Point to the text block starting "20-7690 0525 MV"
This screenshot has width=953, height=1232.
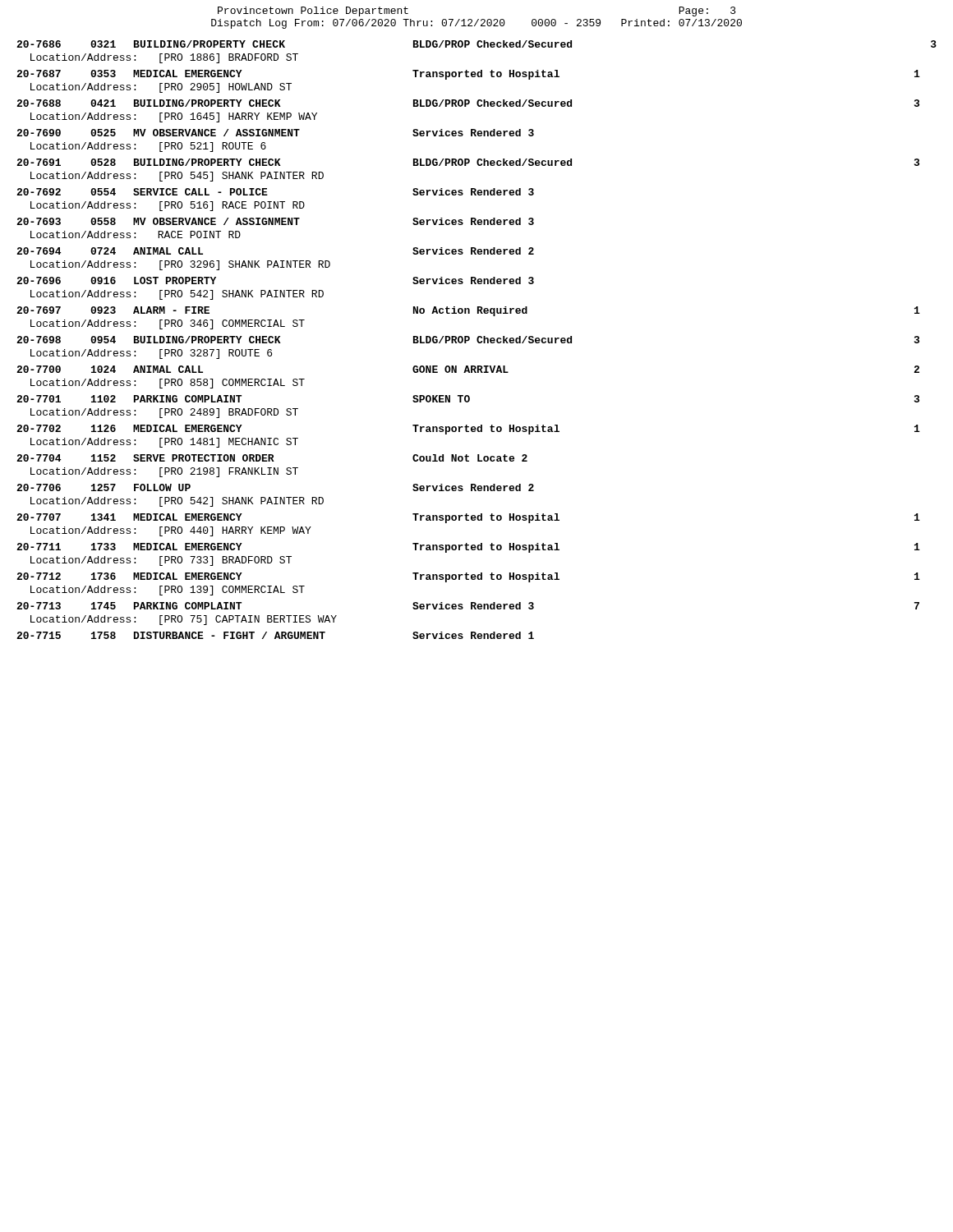tap(476, 141)
